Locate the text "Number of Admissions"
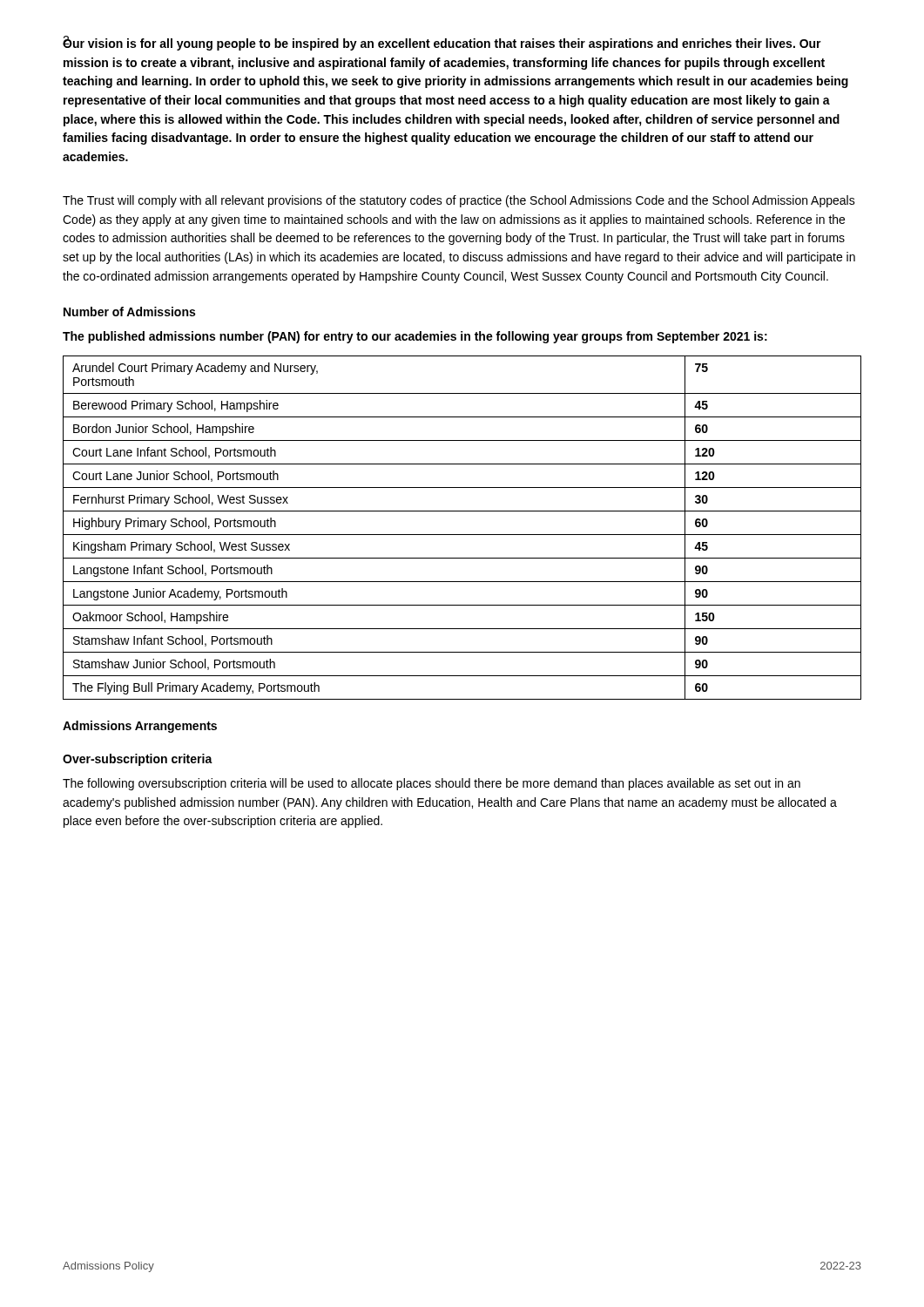This screenshot has height=1307, width=924. [x=129, y=312]
